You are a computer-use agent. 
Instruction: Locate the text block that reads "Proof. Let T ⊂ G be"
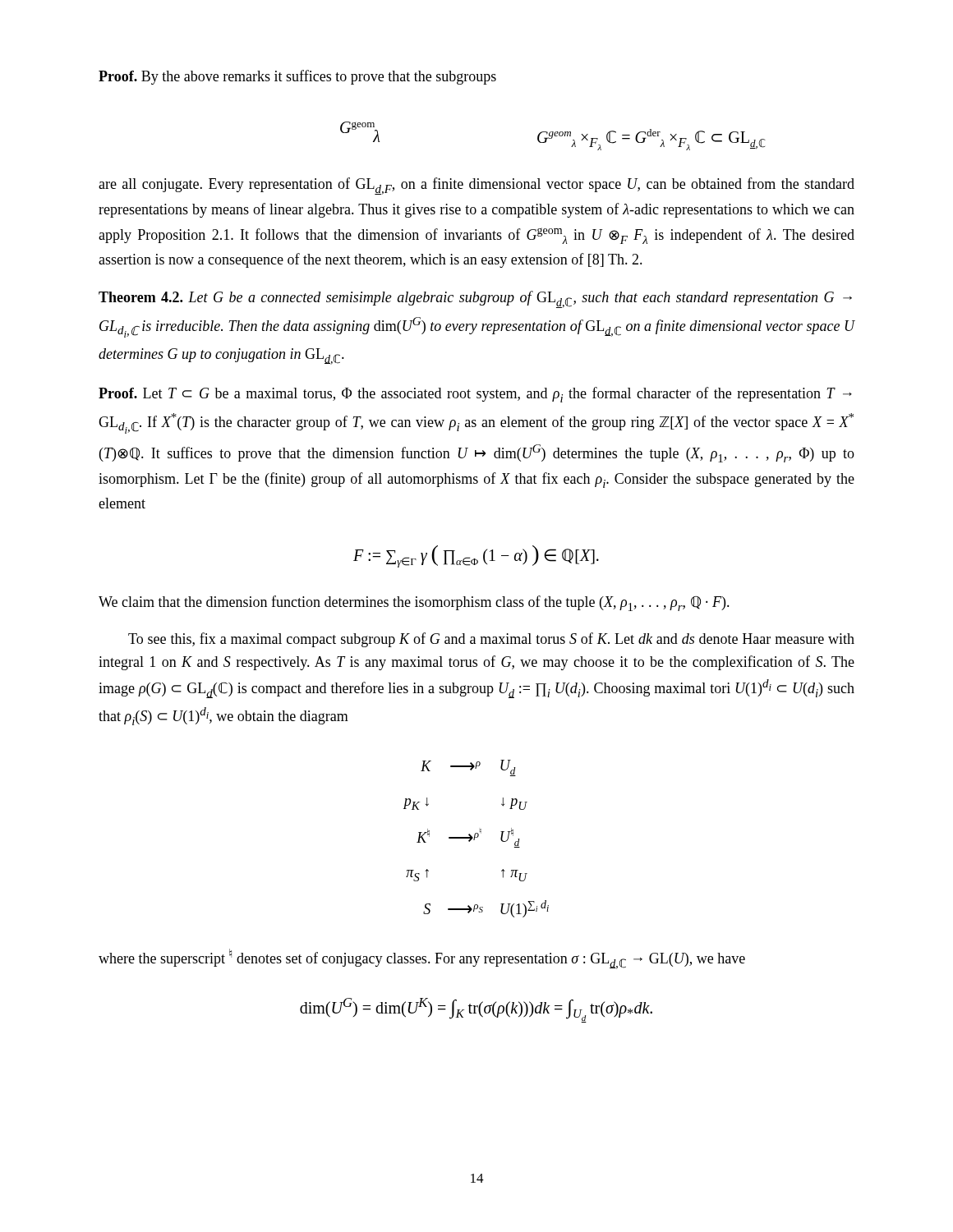click(x=476, y=449)
